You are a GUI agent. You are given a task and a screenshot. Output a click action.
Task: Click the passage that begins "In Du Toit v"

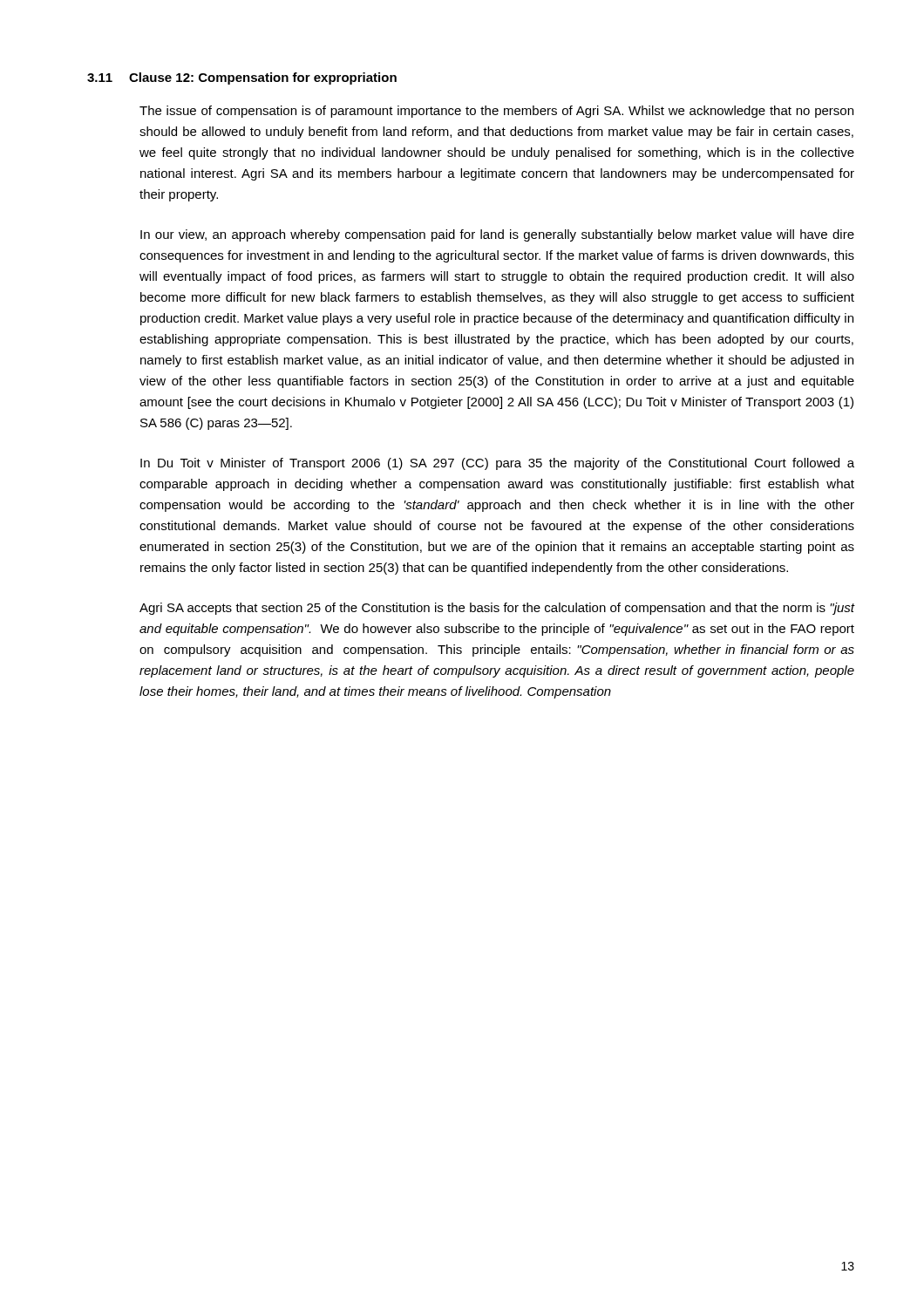coord(497,515)
